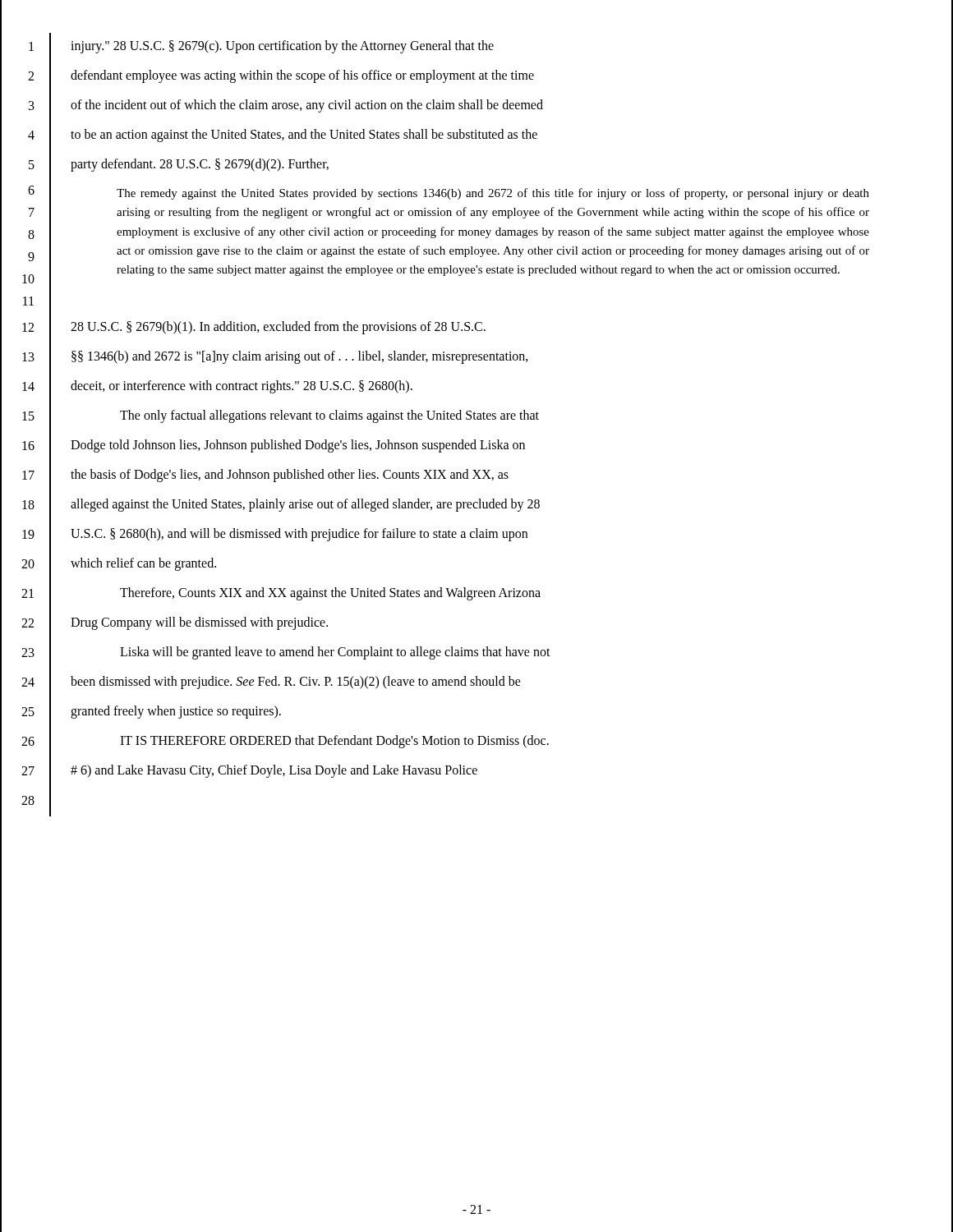Point to the block beginning "12 28 U.S.C. §"
The height and width of the screenshot is (1232, 953).
tap(476, 329)
